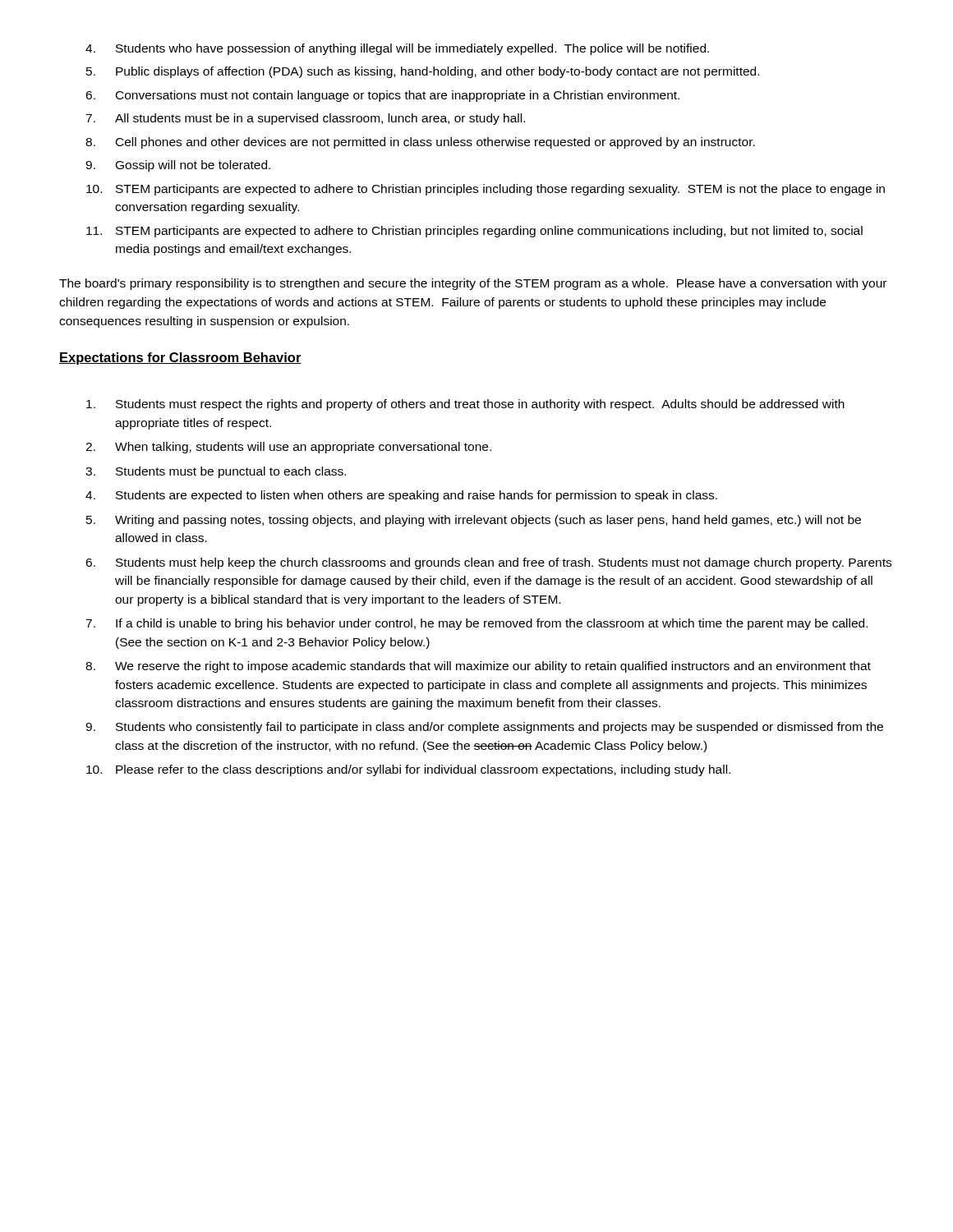Locate the region starting "Expectations for Classroom Behavior"
Screen dimensions: 1232x953
pos(180,358)
